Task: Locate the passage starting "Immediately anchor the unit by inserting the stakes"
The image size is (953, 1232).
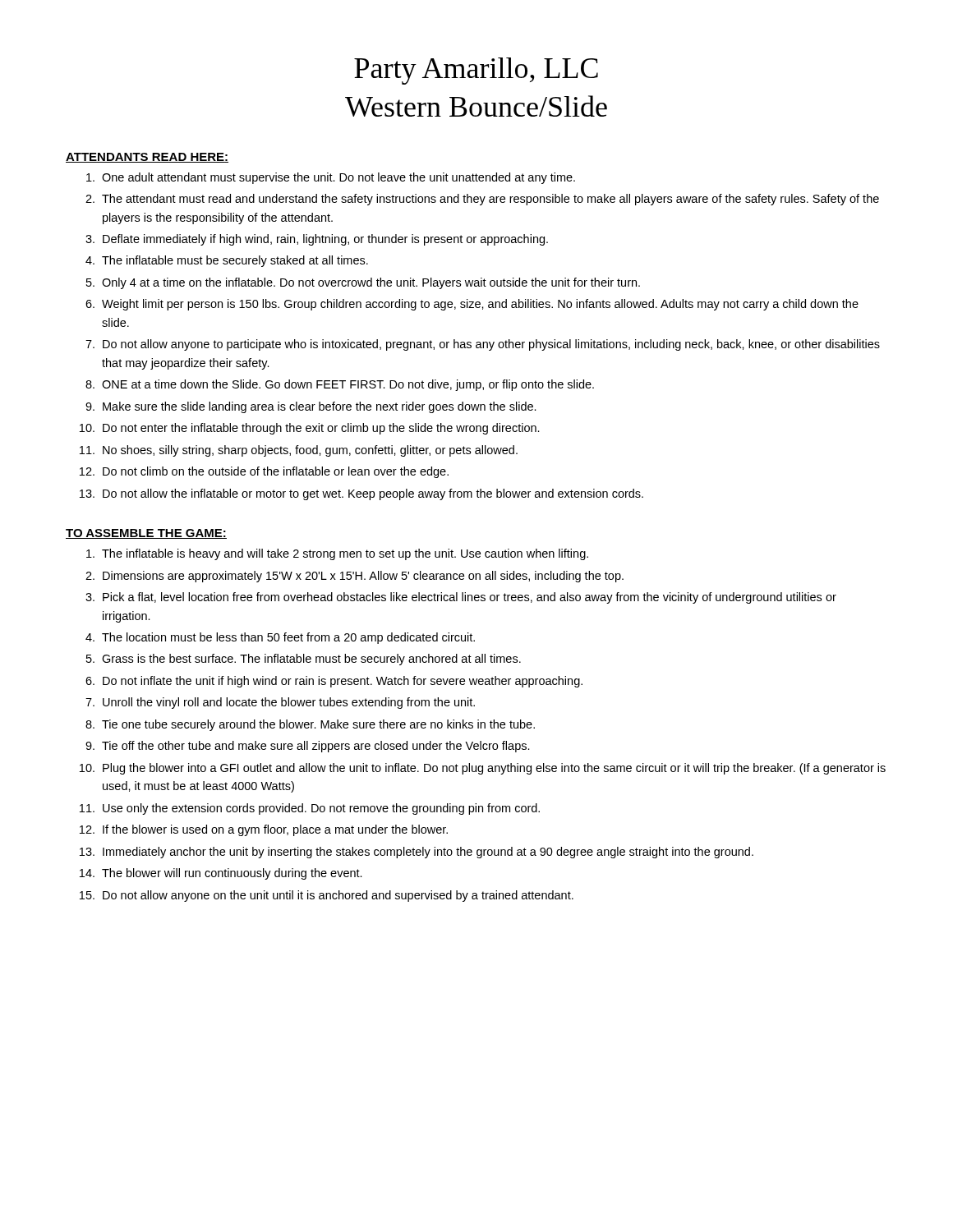Action: click(x=493, y=852)
